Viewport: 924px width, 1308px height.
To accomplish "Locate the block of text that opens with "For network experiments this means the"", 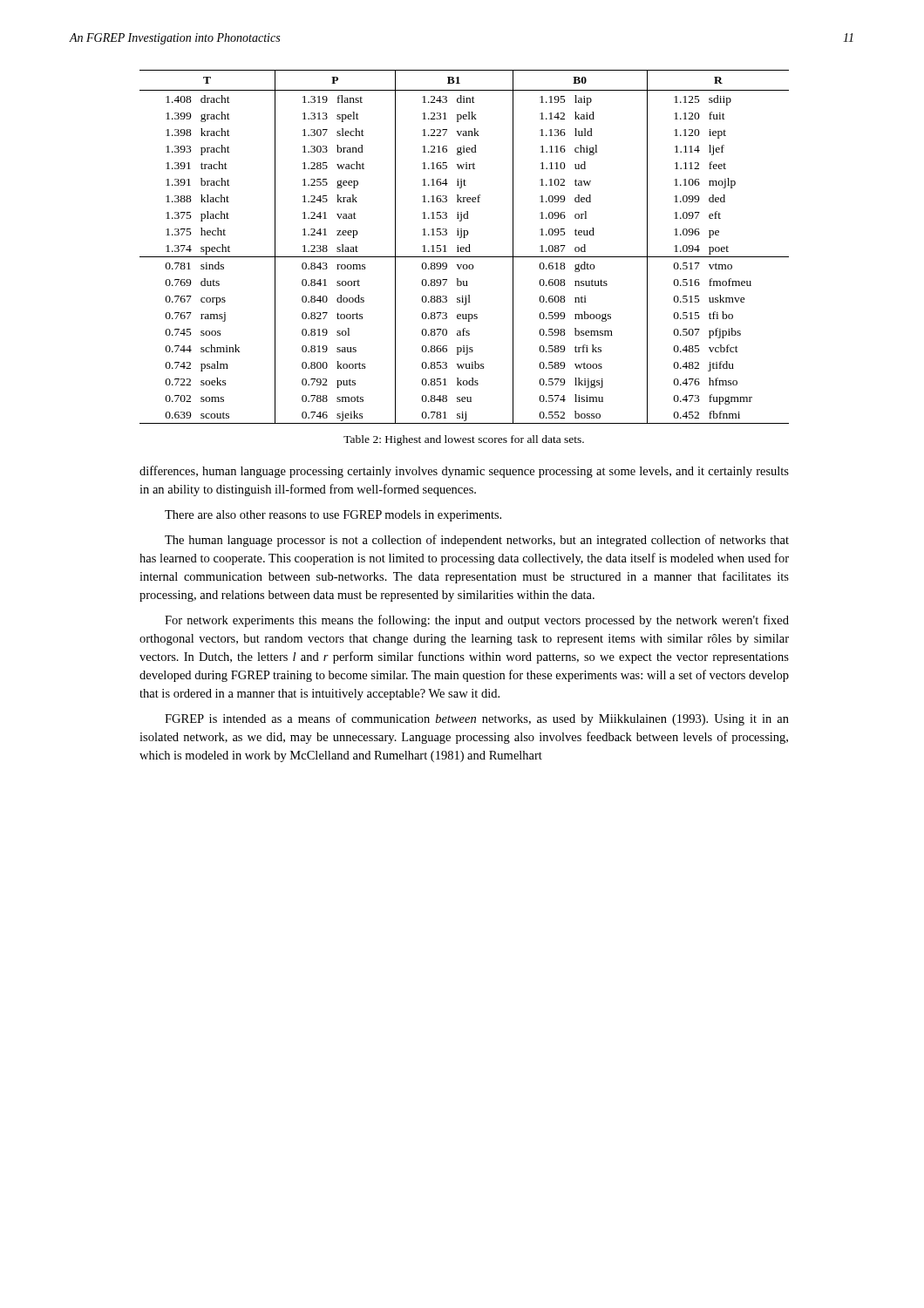I will 464,657.
